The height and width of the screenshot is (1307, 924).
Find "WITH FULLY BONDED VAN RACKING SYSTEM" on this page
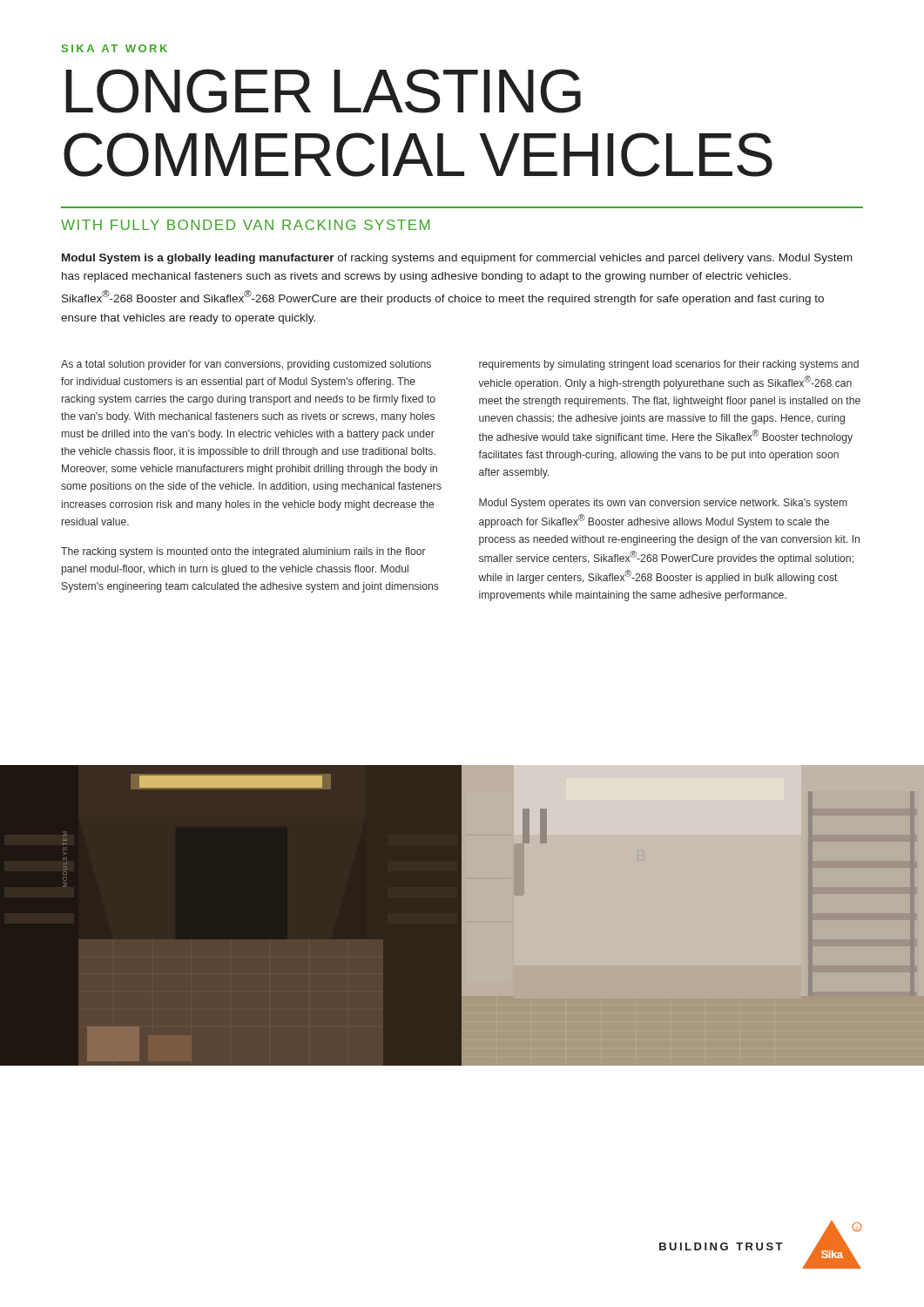point(247,225)
